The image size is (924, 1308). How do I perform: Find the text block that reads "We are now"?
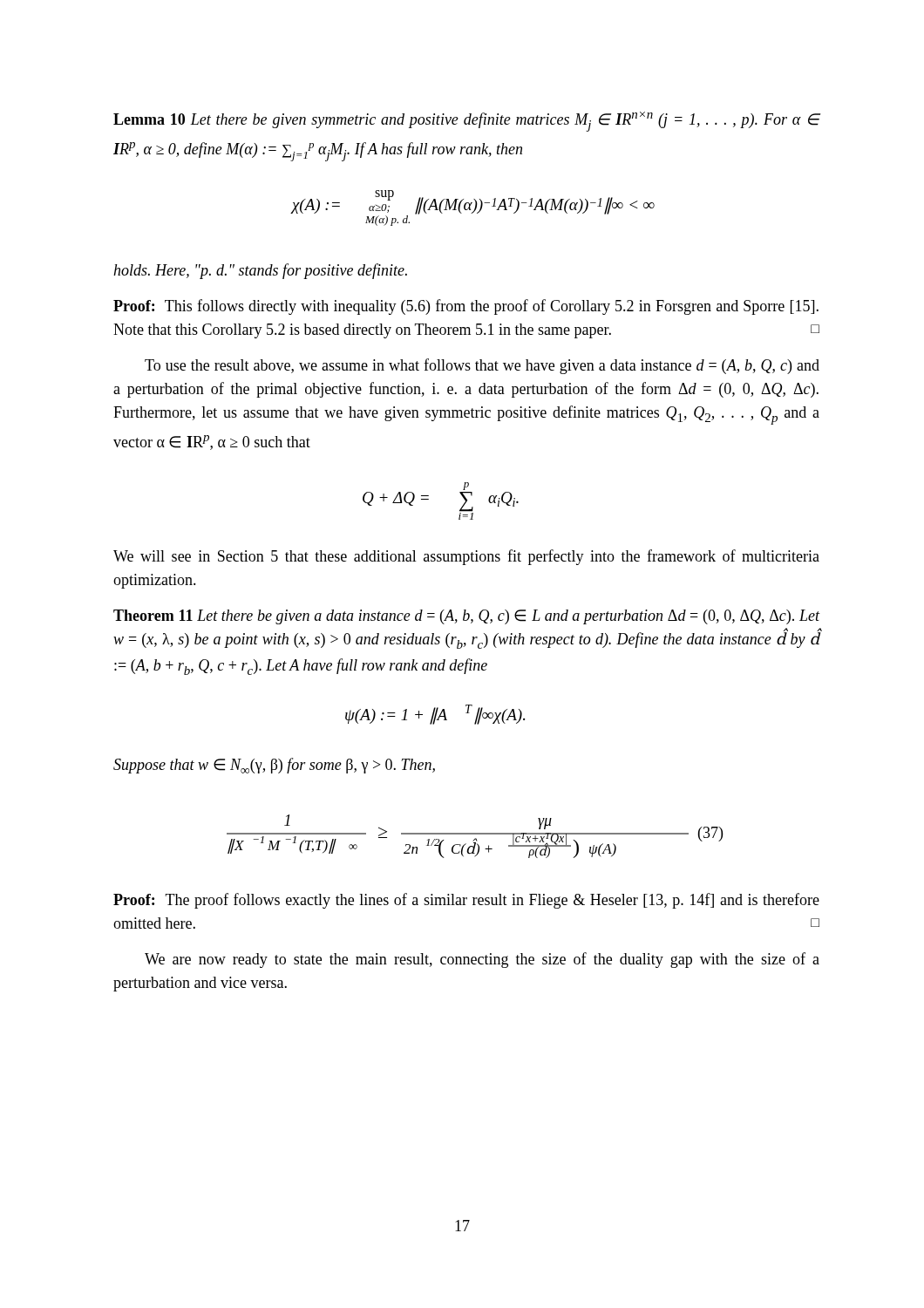pyautogui.click(x=466, y=971)
